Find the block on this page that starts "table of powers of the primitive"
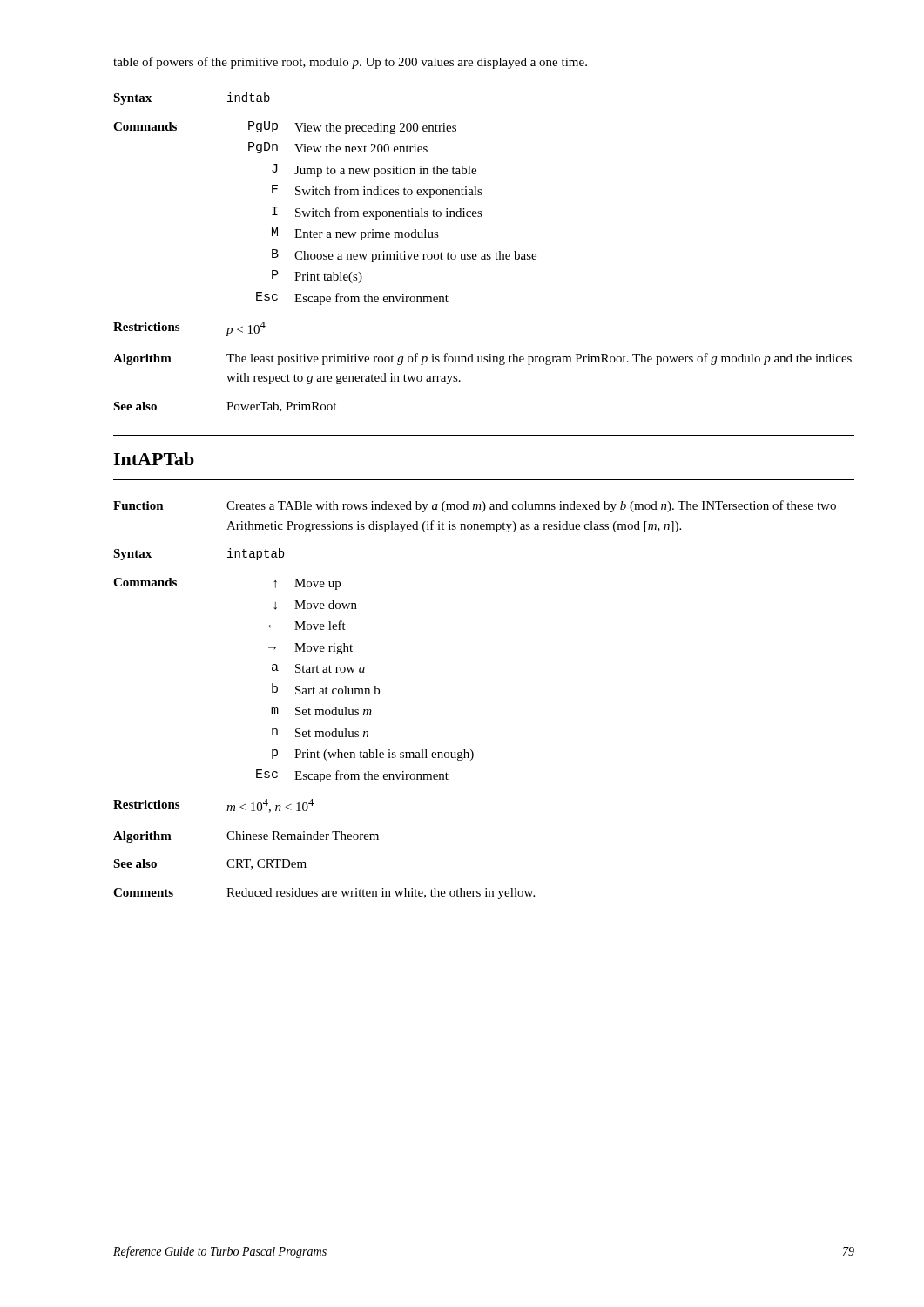The image size is (924, 1307). point(350,62)
